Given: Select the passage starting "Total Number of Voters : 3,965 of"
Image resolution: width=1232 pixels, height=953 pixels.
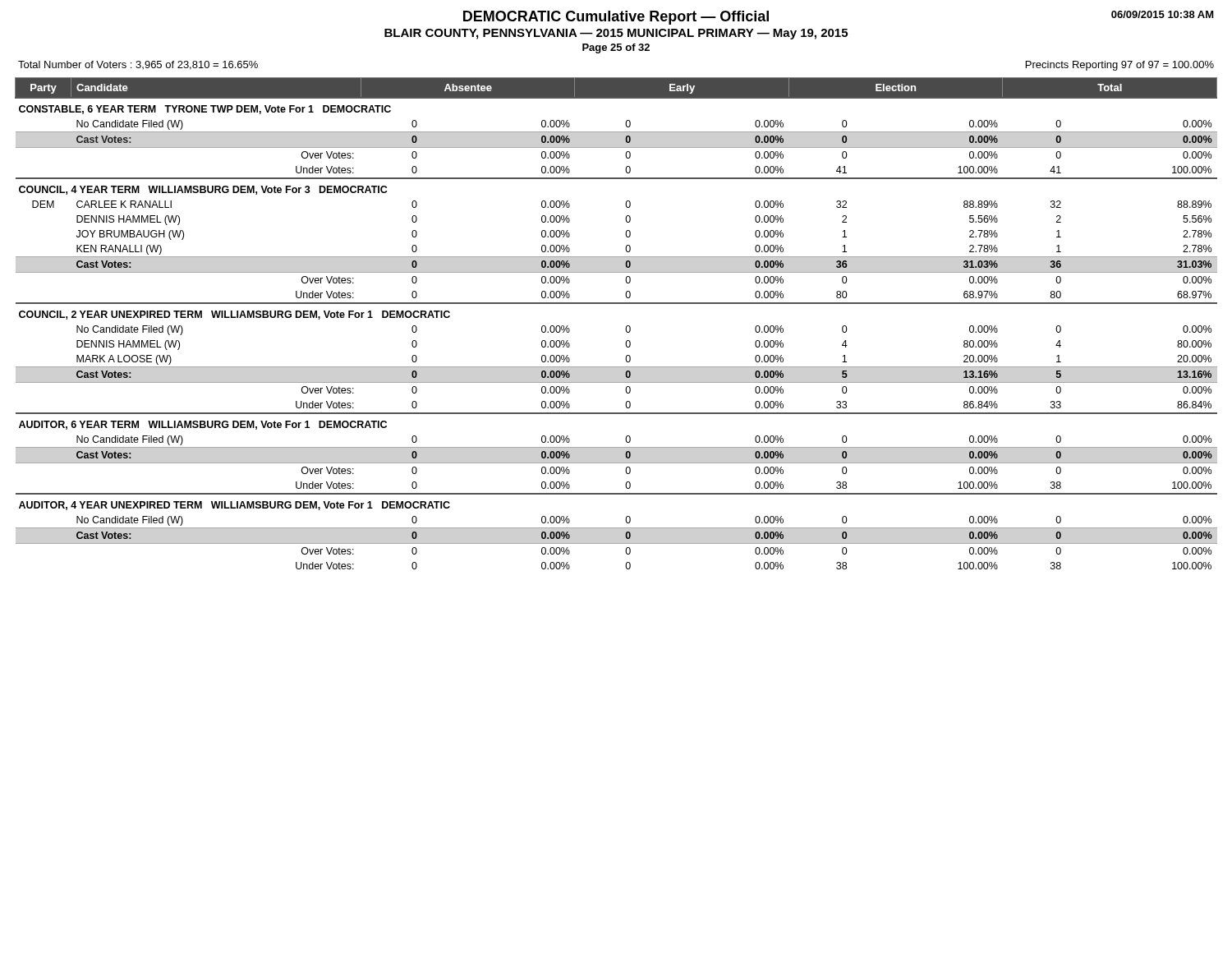Looking at the screenshot, I should 138,64.
